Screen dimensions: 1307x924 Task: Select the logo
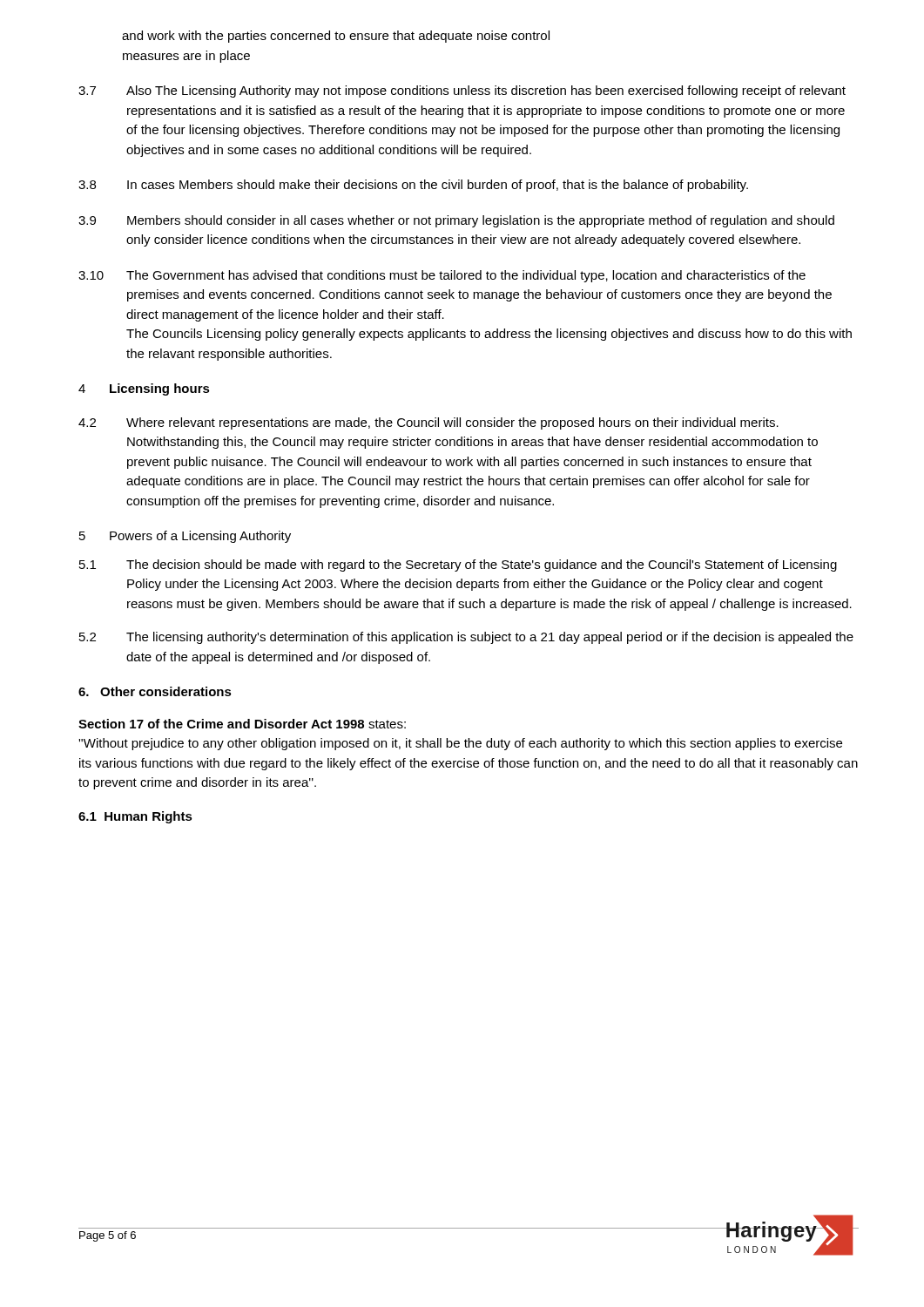[x=789, y=1235]
